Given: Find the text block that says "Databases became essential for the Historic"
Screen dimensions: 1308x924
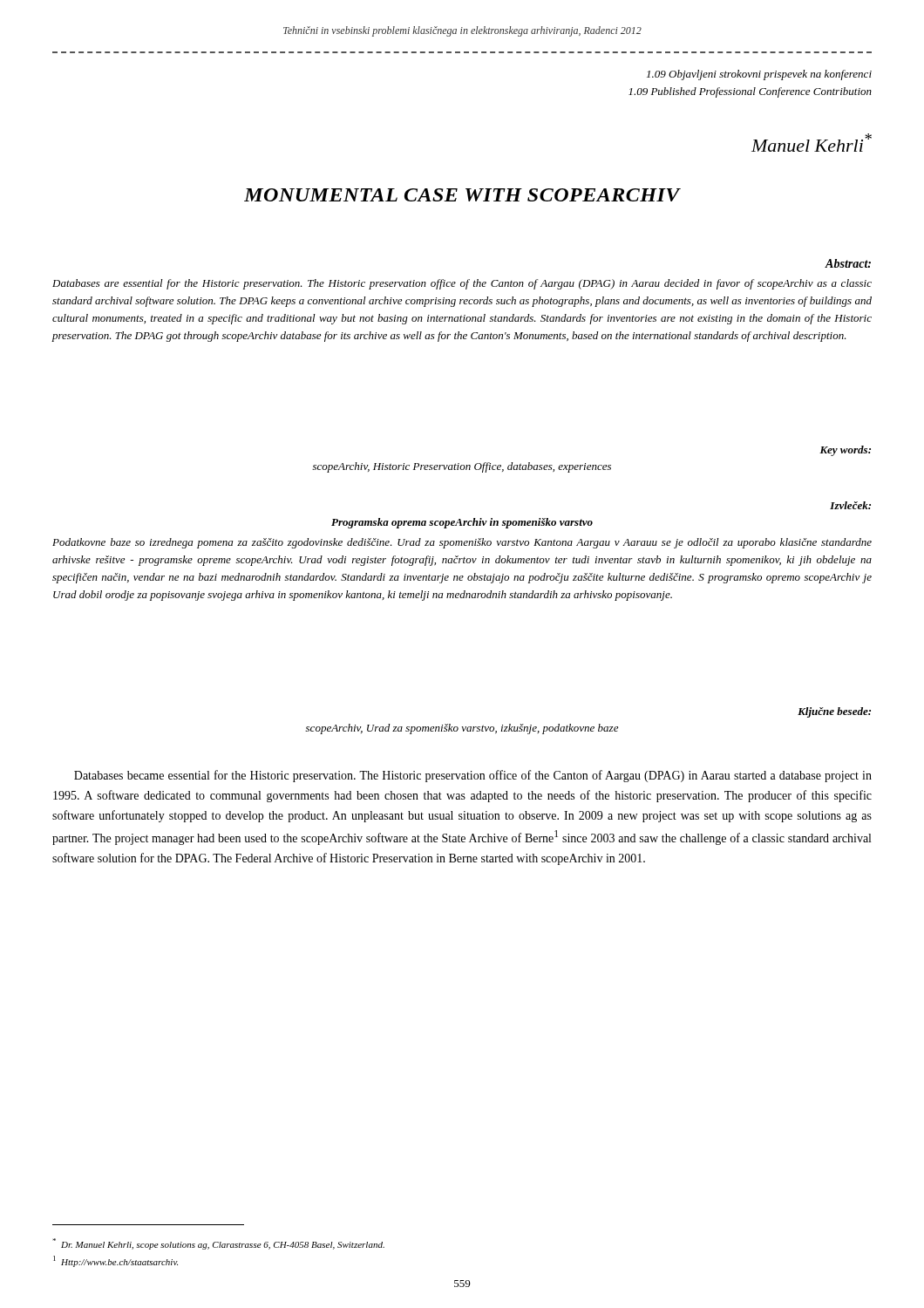Looking at the screenshot, I should click(x=462, y=817).
